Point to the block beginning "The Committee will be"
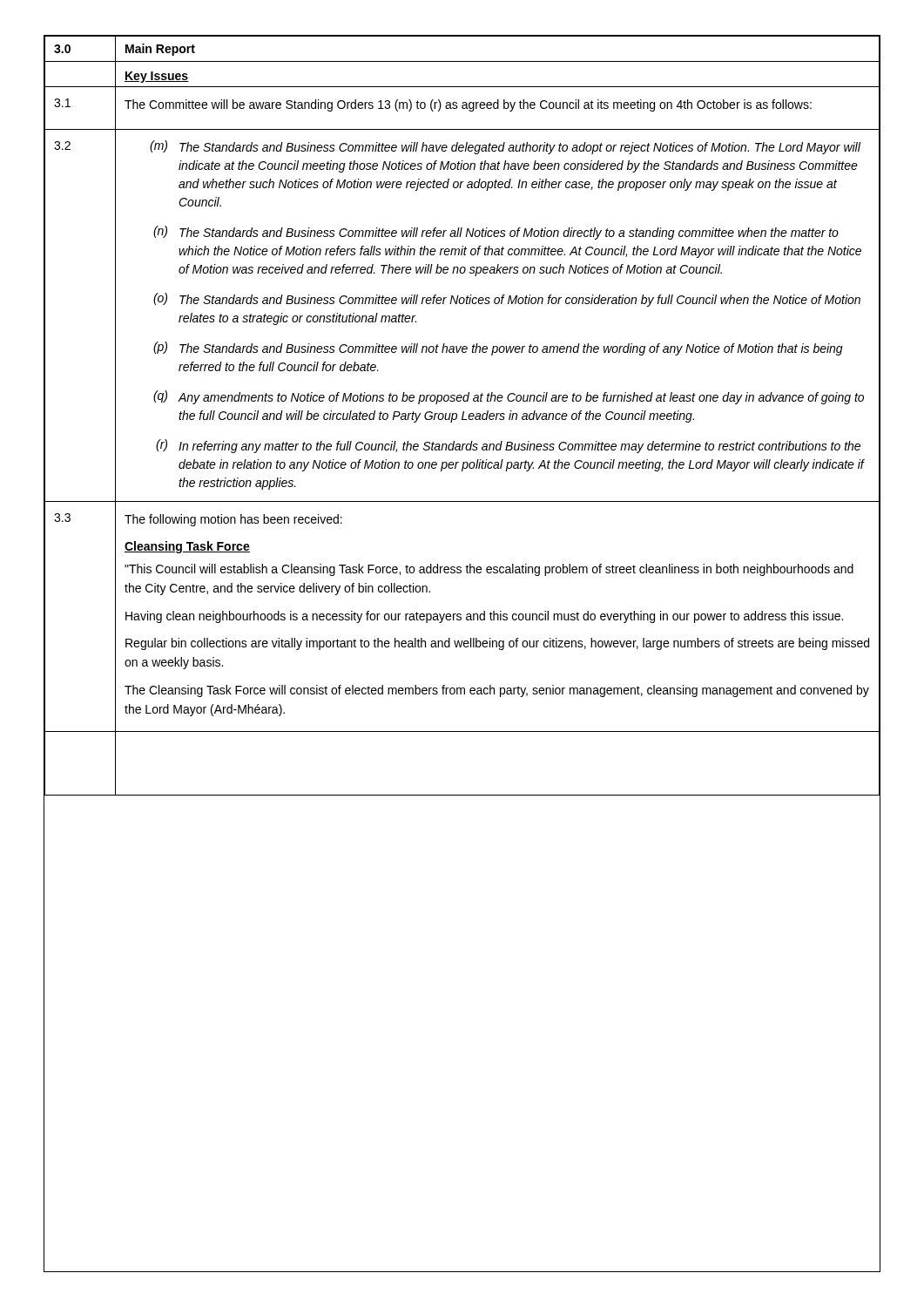The height and width of the screenshot is (1307, 924). pyautogui.click(x=468, y=105)
